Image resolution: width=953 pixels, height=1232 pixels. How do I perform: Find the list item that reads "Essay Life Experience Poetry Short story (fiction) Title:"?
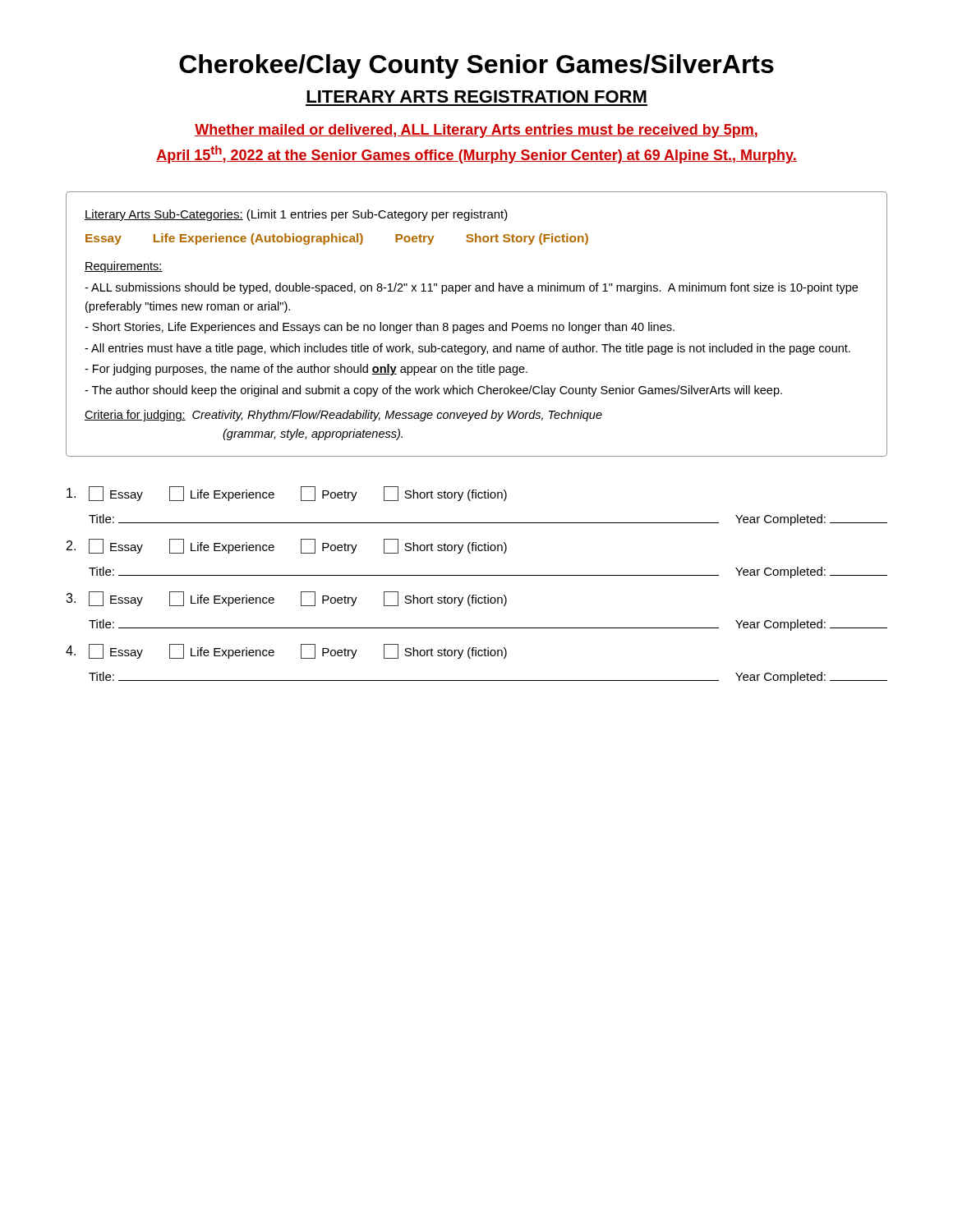(x=476, y=506)
